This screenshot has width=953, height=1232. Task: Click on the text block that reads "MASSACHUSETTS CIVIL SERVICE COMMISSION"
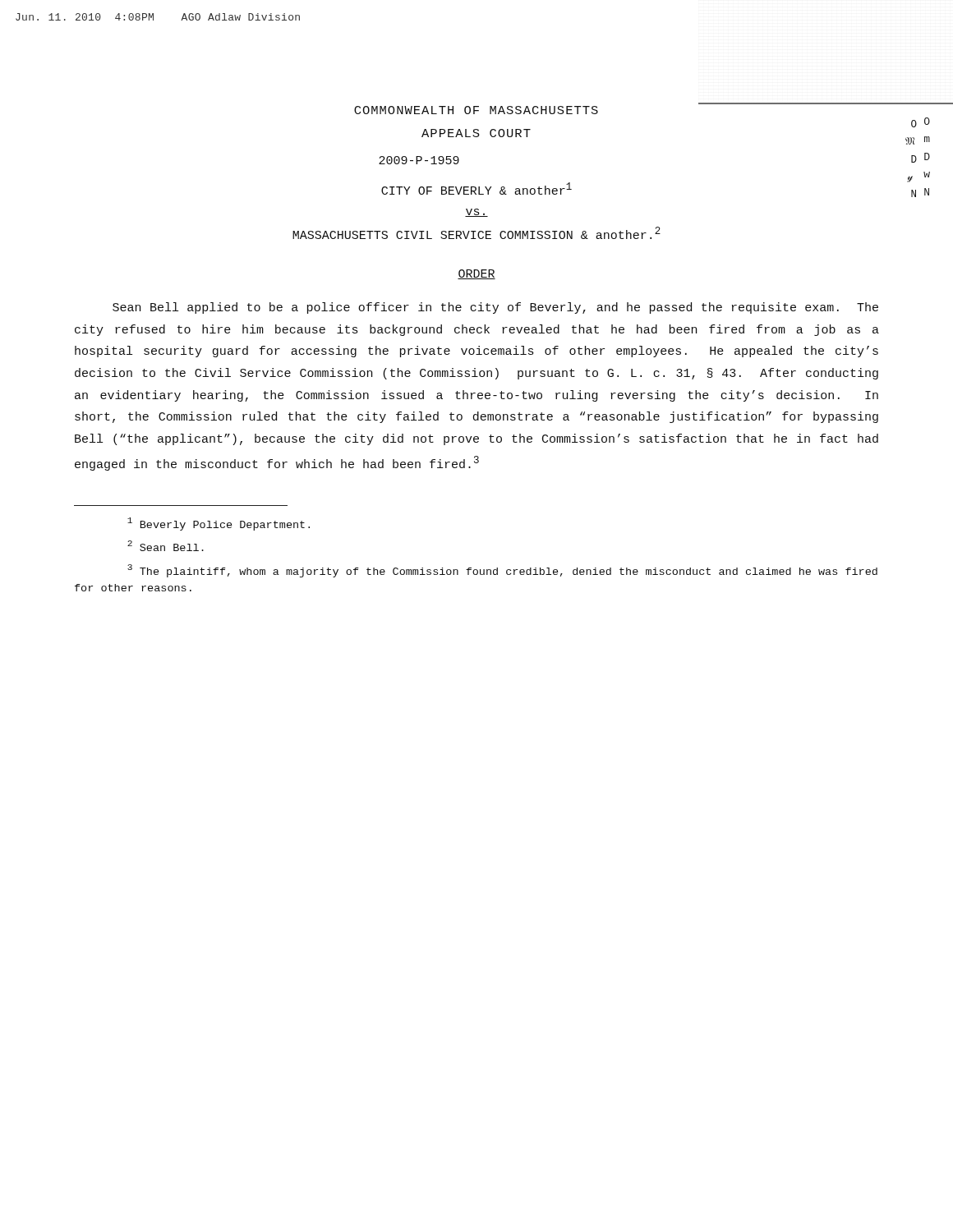(x=476, y=234)
